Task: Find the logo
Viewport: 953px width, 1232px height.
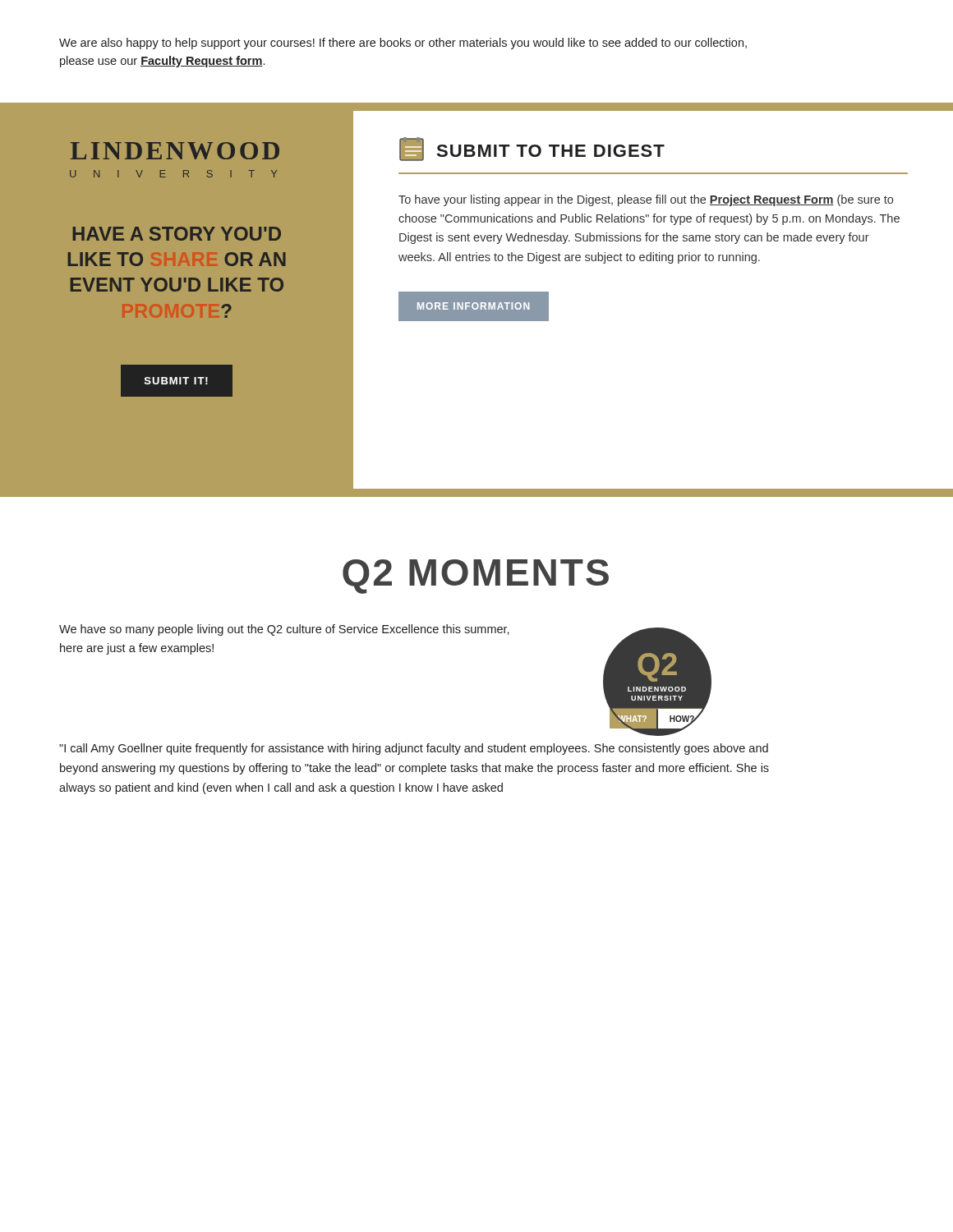Action: click(x=657, y=678)
